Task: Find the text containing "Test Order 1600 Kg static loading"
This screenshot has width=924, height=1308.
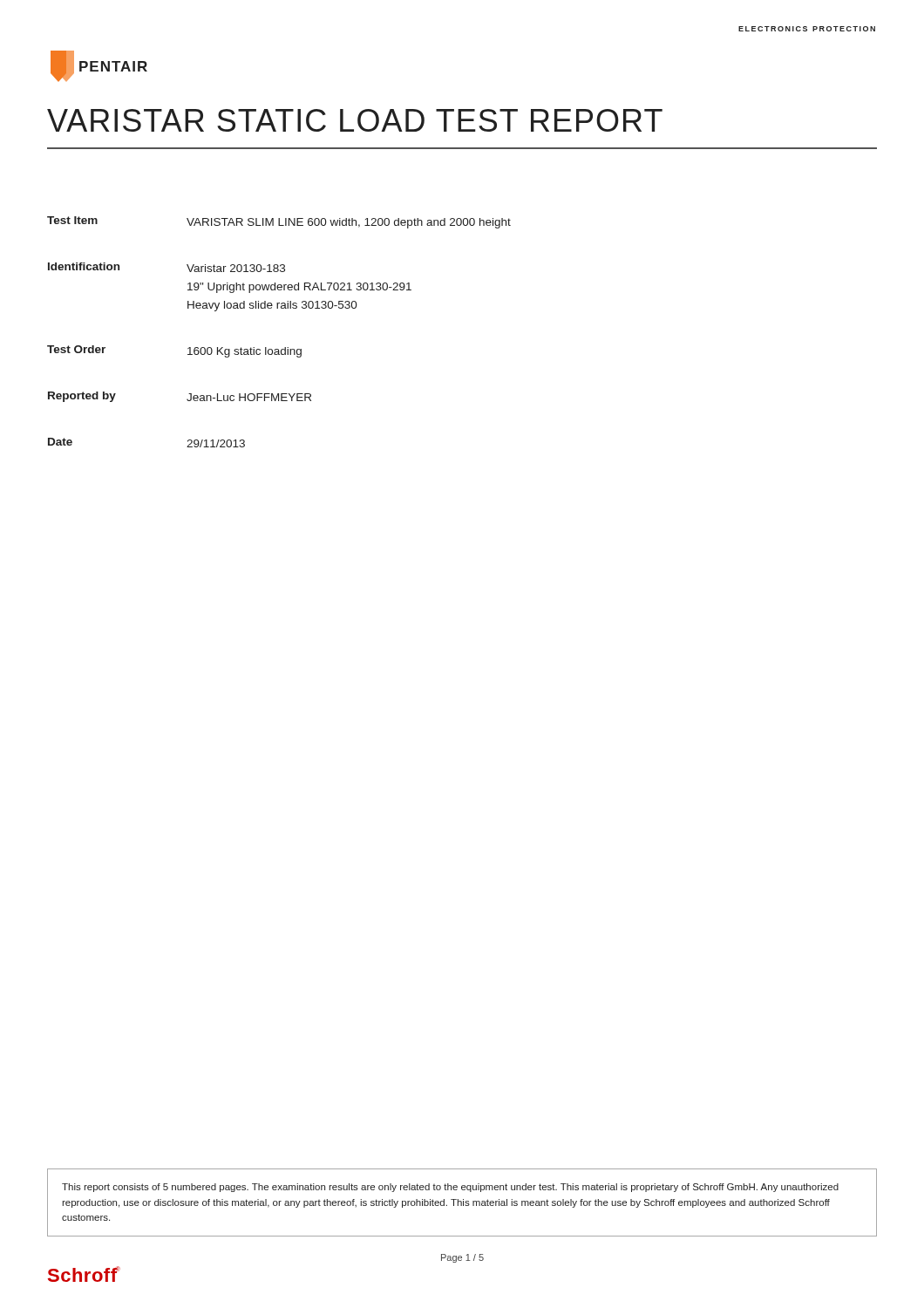Action: 78,352
